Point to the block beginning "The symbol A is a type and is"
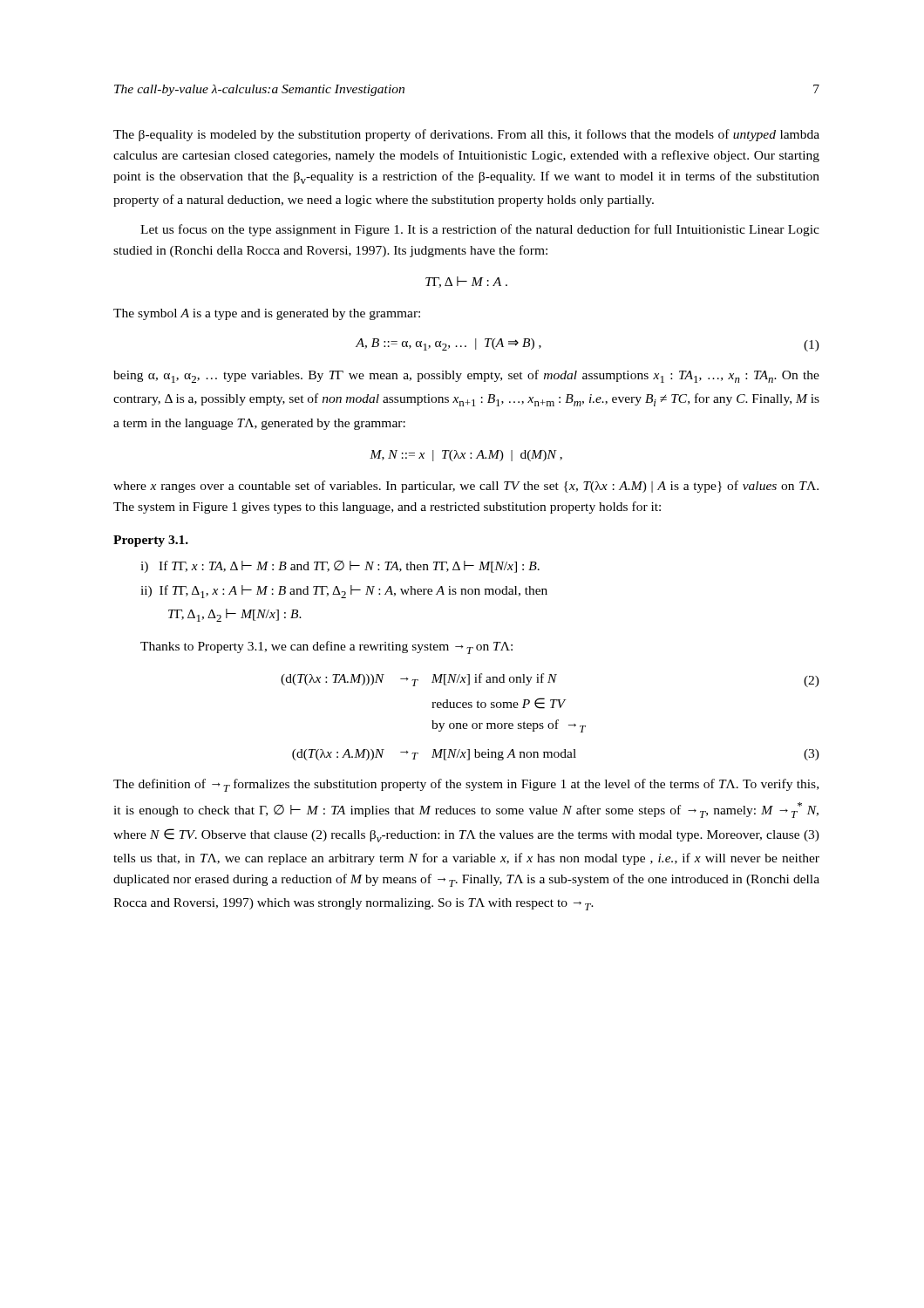924x1308 pixels. pyautogui.click(x=267, y=314)
